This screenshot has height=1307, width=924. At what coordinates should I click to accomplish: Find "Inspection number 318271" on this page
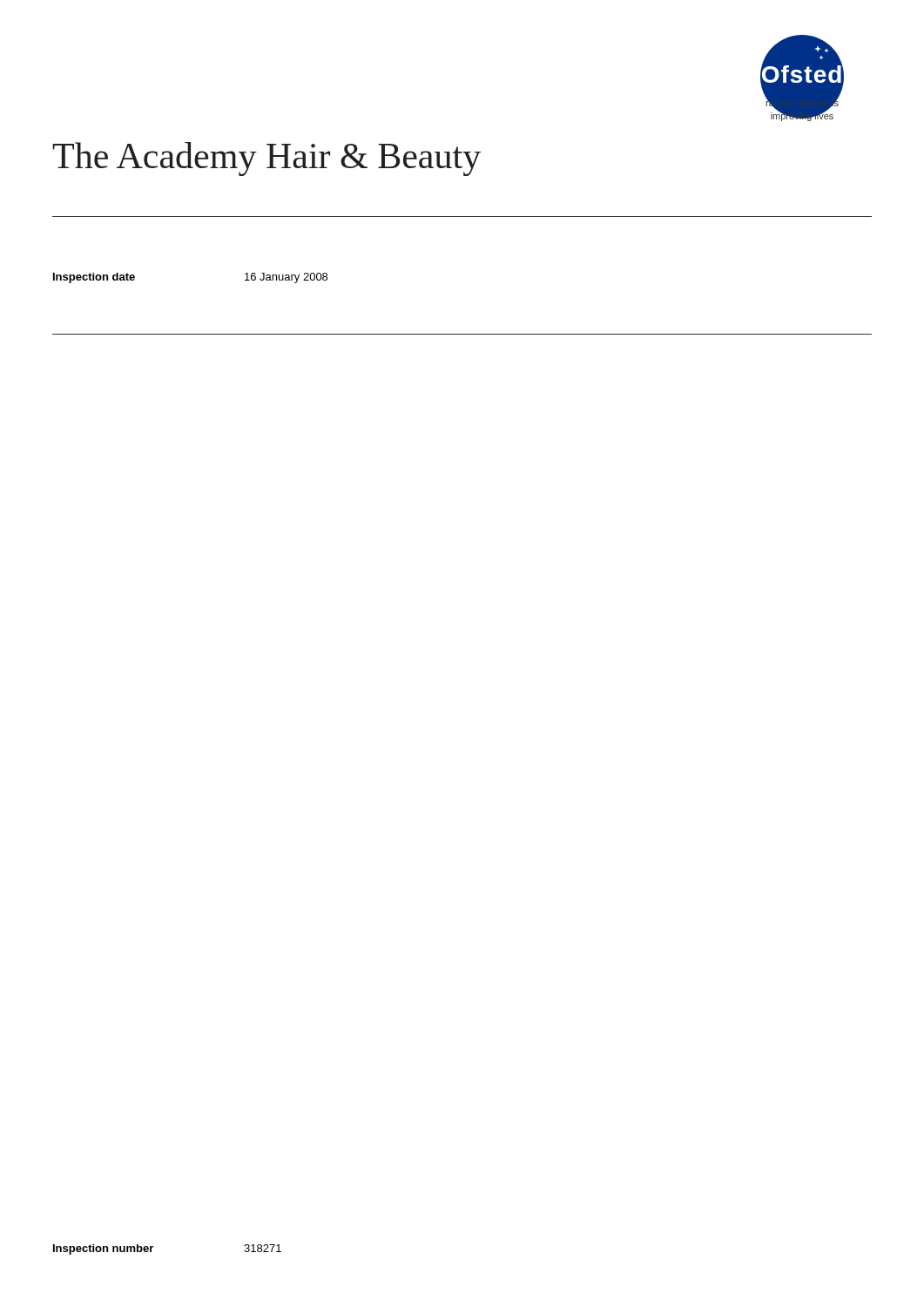pyautogui.click(x=104, y=1249)
